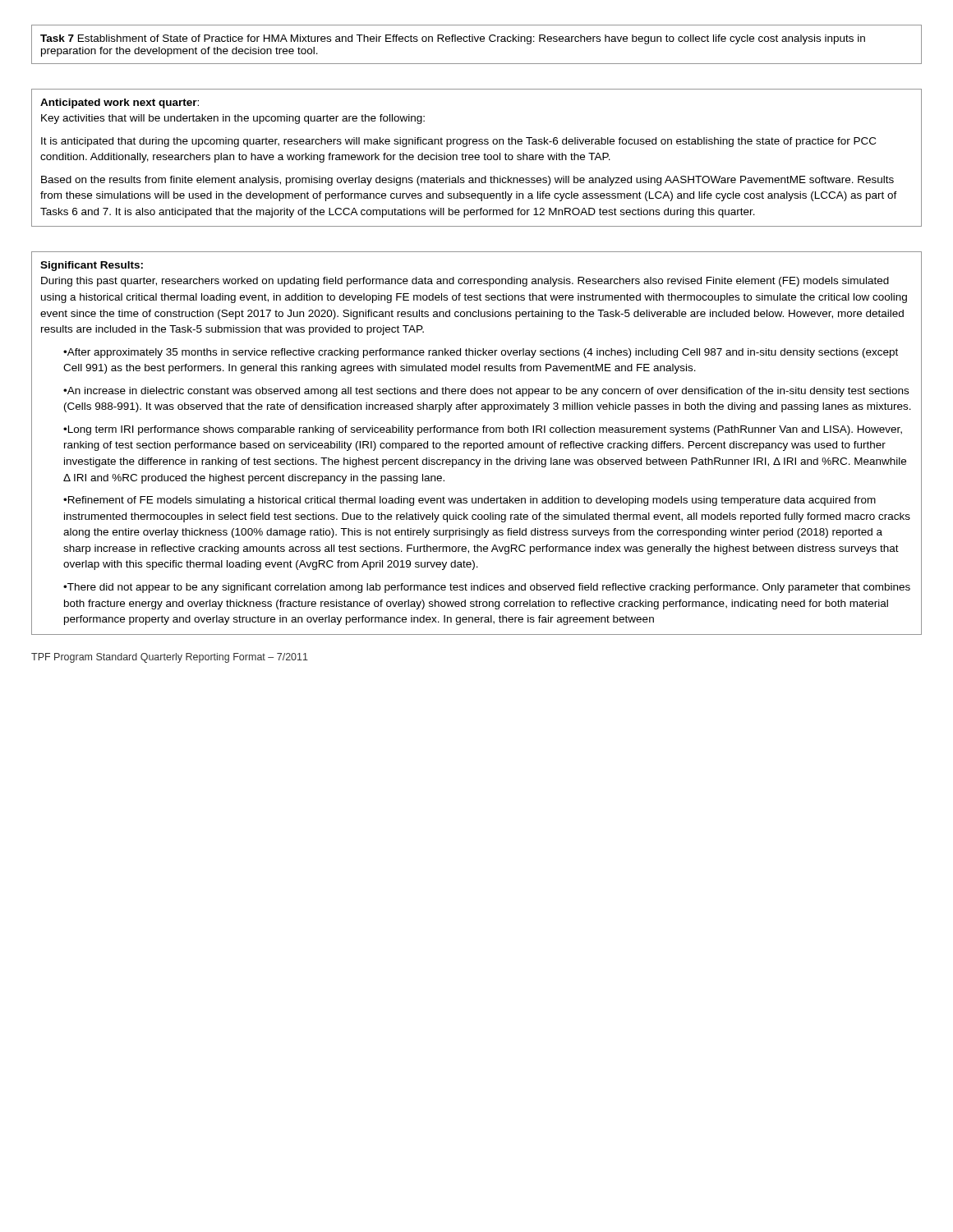Image resolution: width=953 pixels, height=1232 pixels.
Task: Click the passage that begins "Key activities that will"
Action: tap(476, 165)
